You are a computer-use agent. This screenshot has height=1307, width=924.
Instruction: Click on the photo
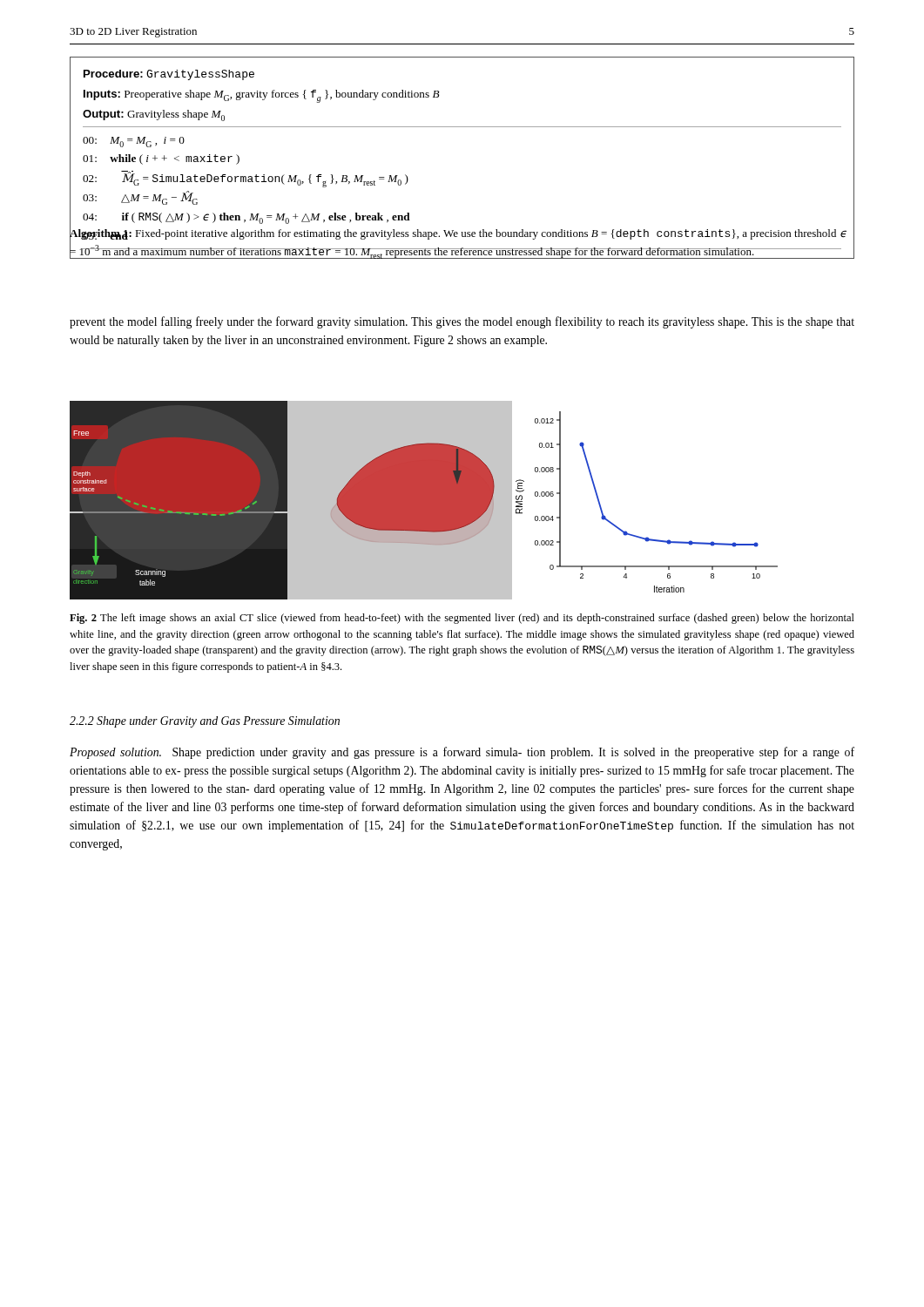click(x=462, y=500)
